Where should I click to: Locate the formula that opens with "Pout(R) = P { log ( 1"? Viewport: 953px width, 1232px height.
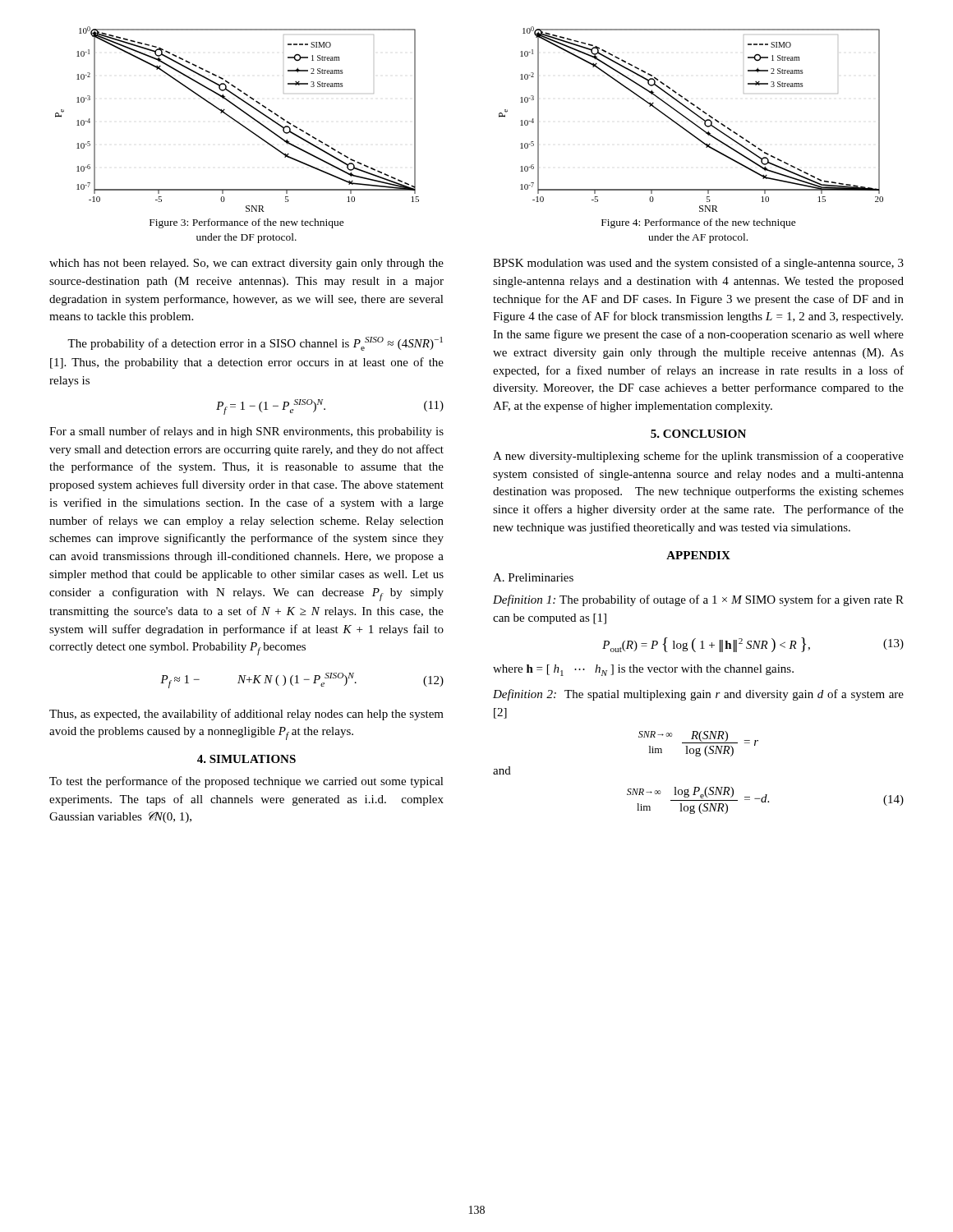click(x=753, y=644)
